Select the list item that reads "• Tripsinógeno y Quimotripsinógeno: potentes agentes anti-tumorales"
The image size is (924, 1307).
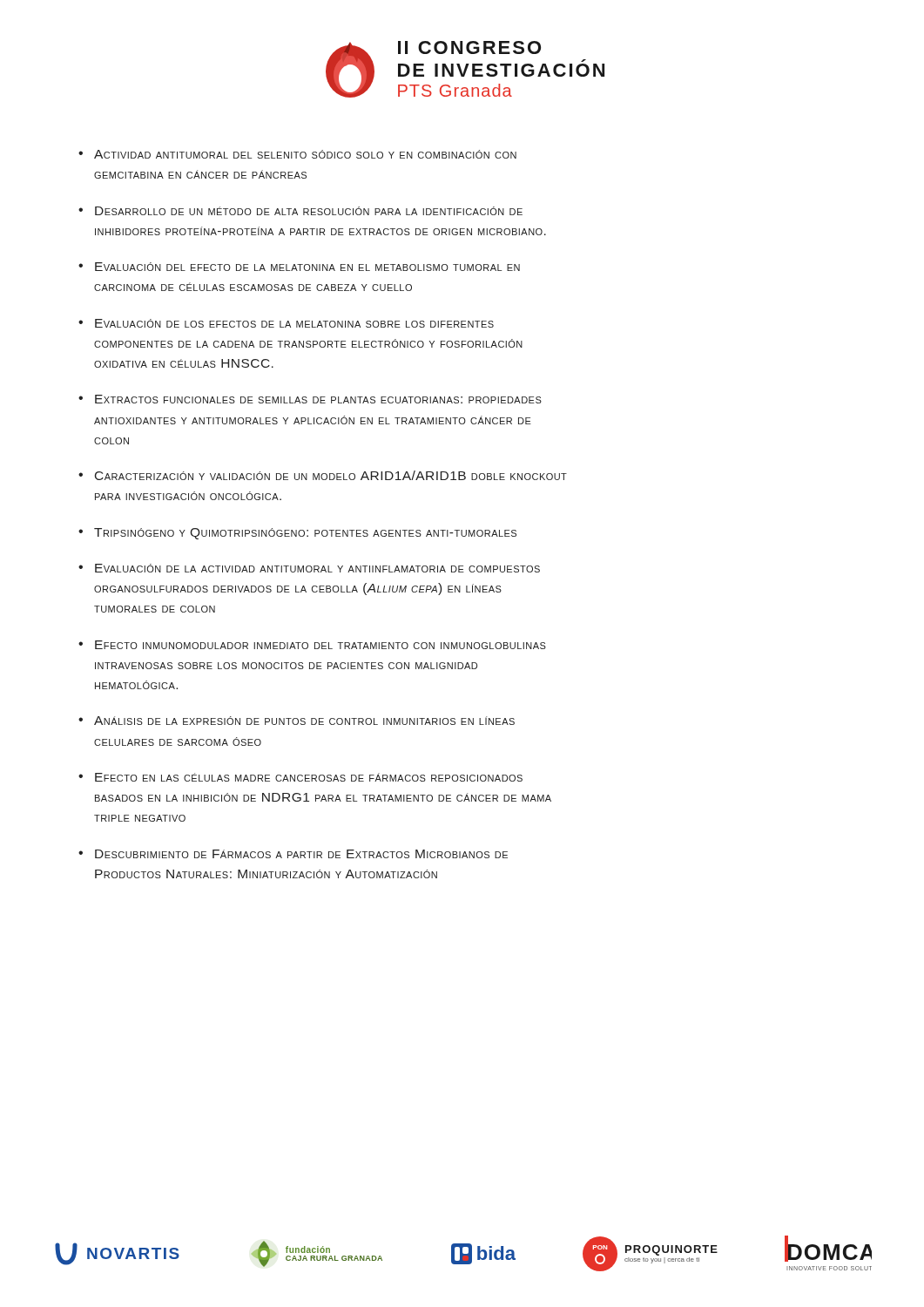[298, 532]
